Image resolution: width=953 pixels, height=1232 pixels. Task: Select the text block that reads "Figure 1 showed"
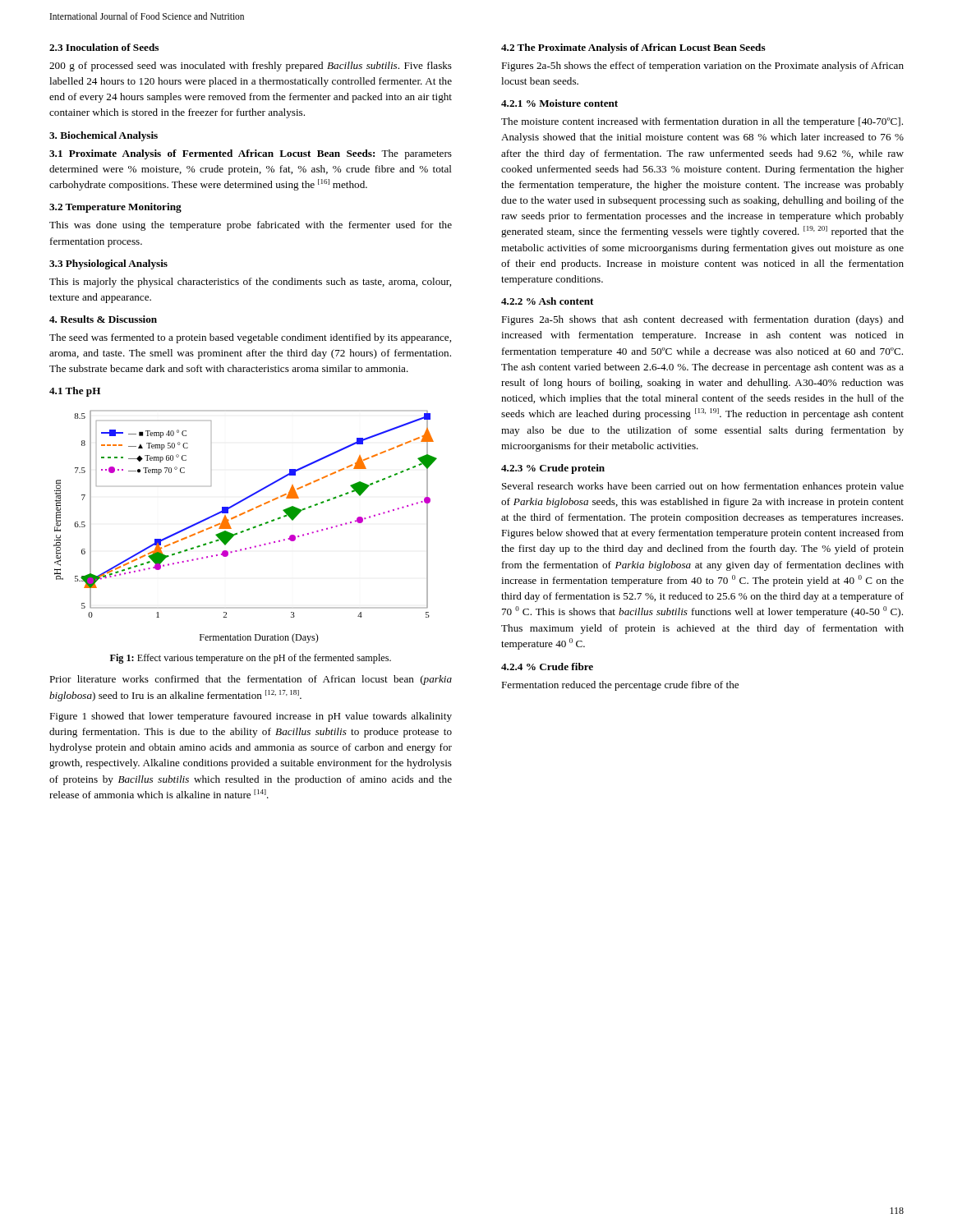(x=251, y=755)
